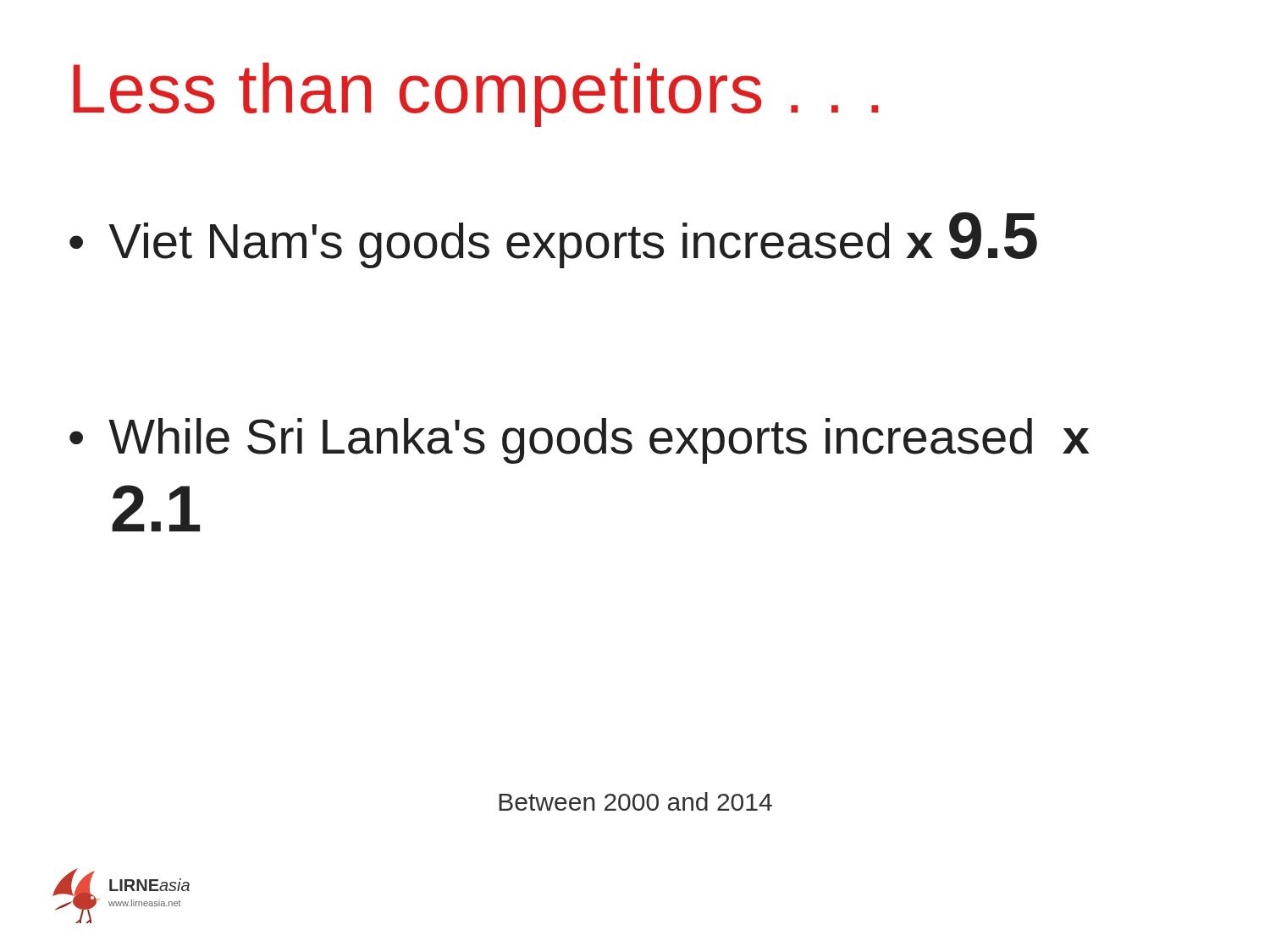Click on the passage starting "• Viet Nam's goods exports increased"
Image resolution: width=1270 pixels, height=952 pixels.
553,236
